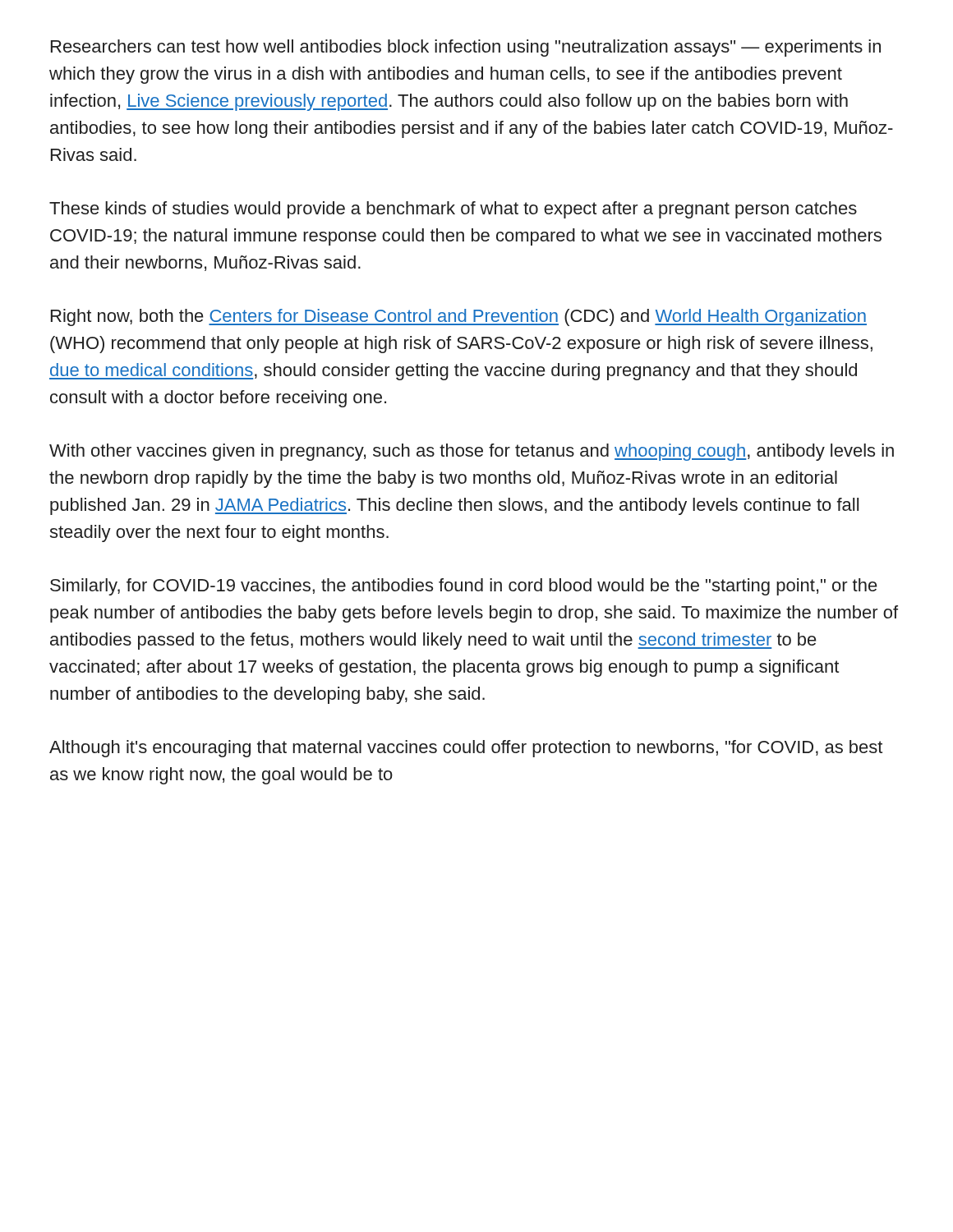Locate the element starting "With other vaccines given in pregnancy,"
This screenshot has height=1232, width=953.
click(472, 491)
